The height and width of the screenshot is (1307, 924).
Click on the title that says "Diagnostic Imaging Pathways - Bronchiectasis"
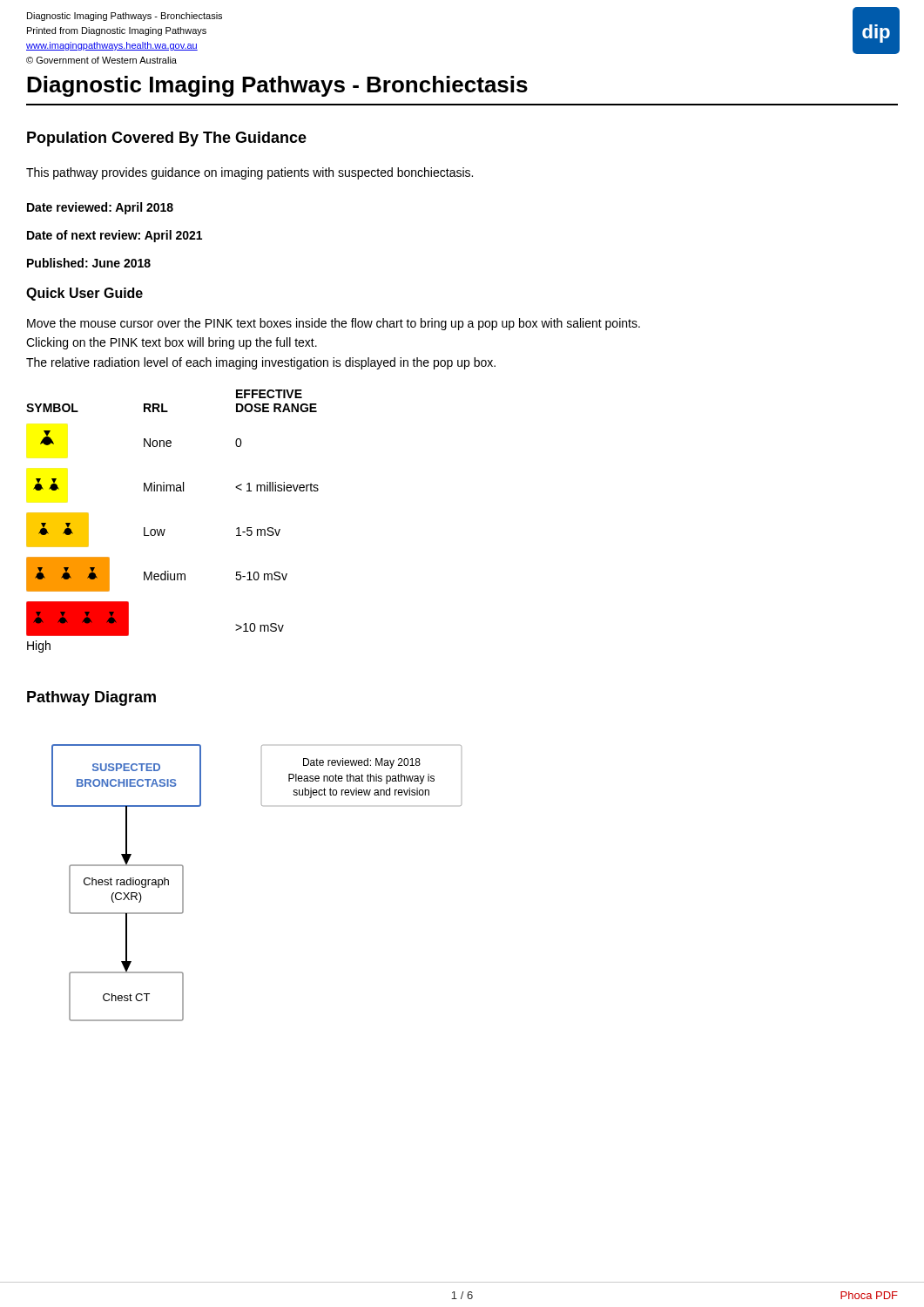coord(277,85)
